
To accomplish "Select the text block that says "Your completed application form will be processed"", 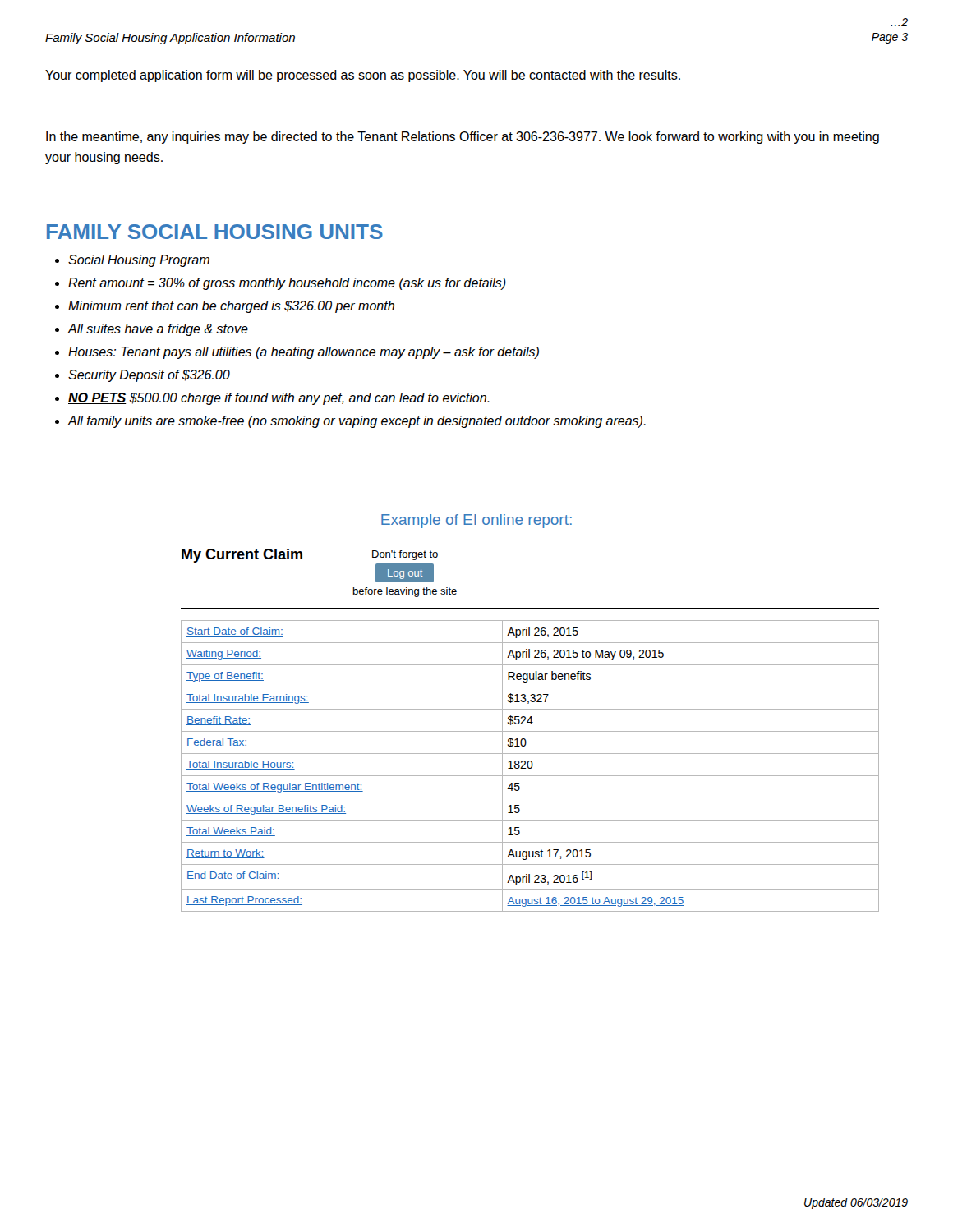I will click(x=363, y=75).
